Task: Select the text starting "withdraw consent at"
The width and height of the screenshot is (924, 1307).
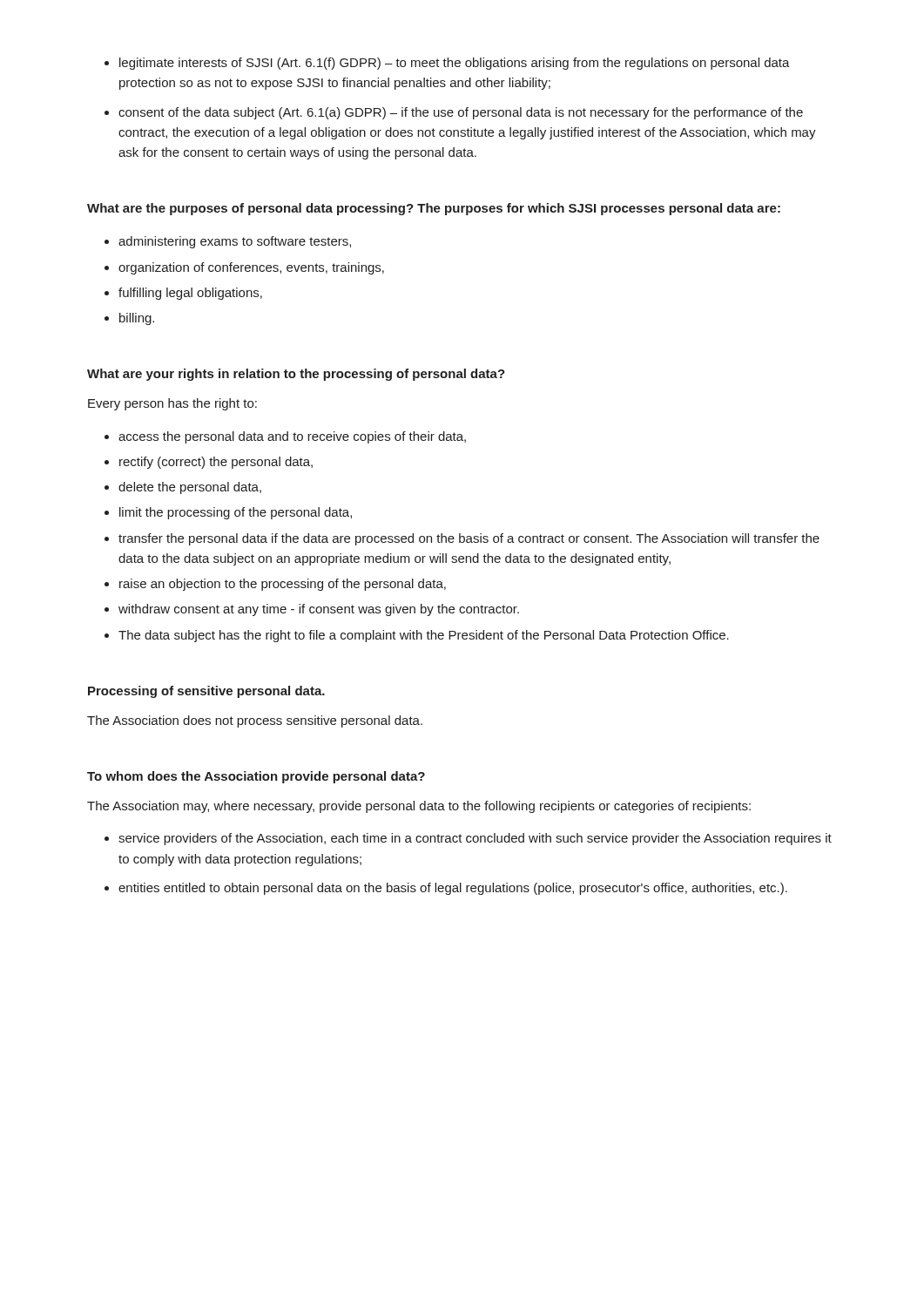Action: pos(462,609)
